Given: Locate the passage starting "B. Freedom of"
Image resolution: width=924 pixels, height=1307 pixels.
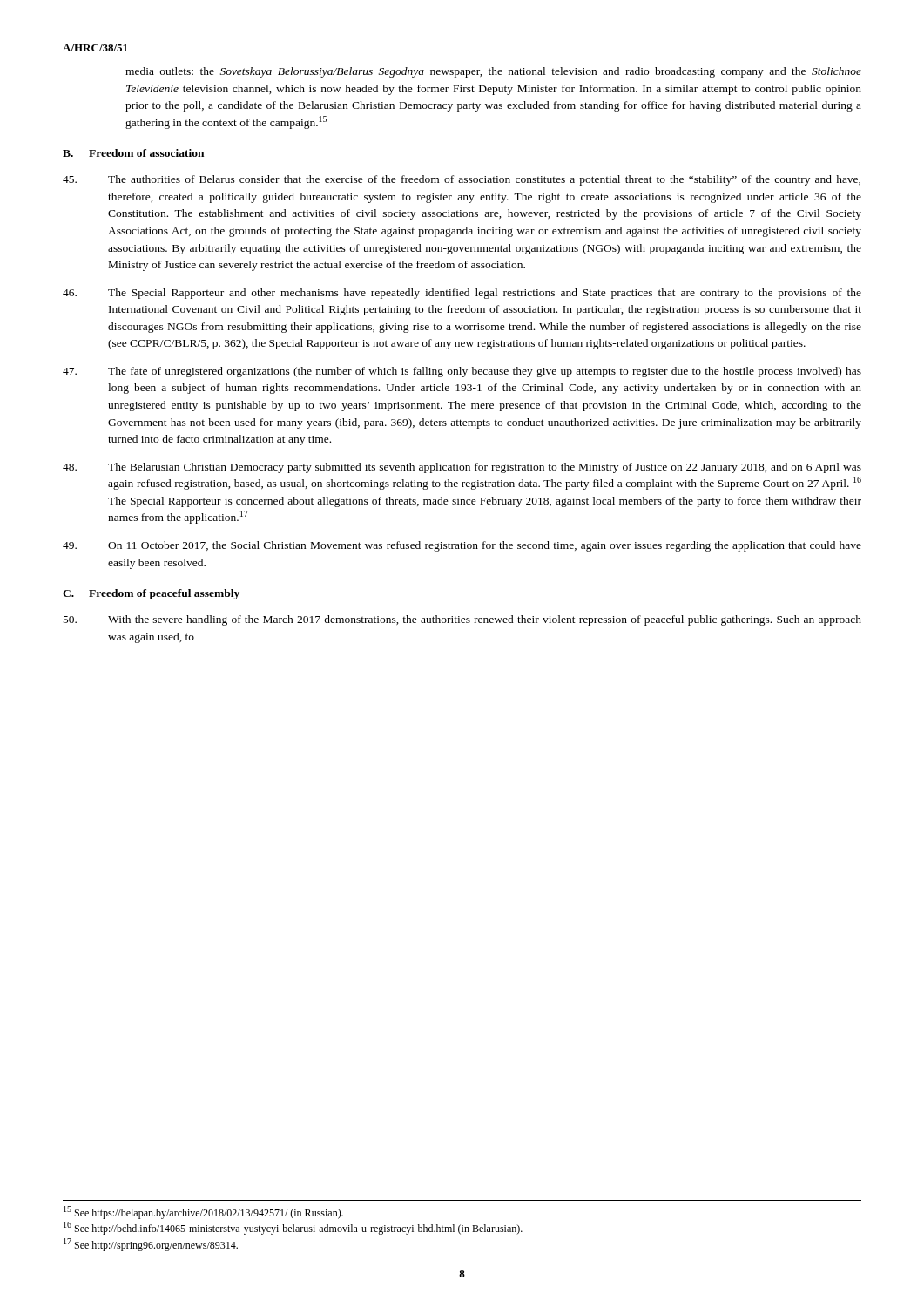Looking at the screenshot, I should 133,154.
